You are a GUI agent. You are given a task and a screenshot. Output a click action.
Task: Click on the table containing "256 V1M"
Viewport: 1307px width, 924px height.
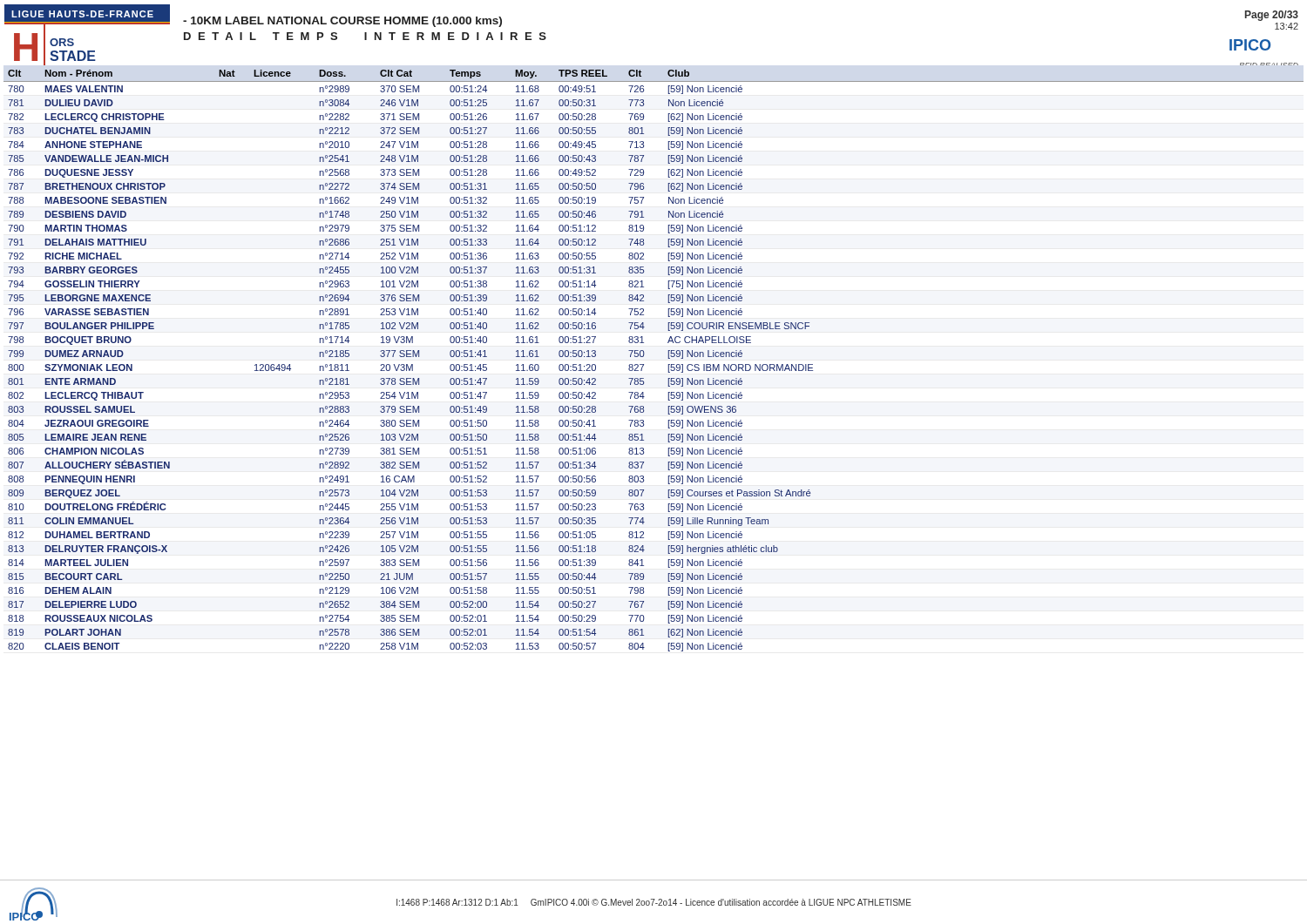pyautogui.click(x=654, y=472)
